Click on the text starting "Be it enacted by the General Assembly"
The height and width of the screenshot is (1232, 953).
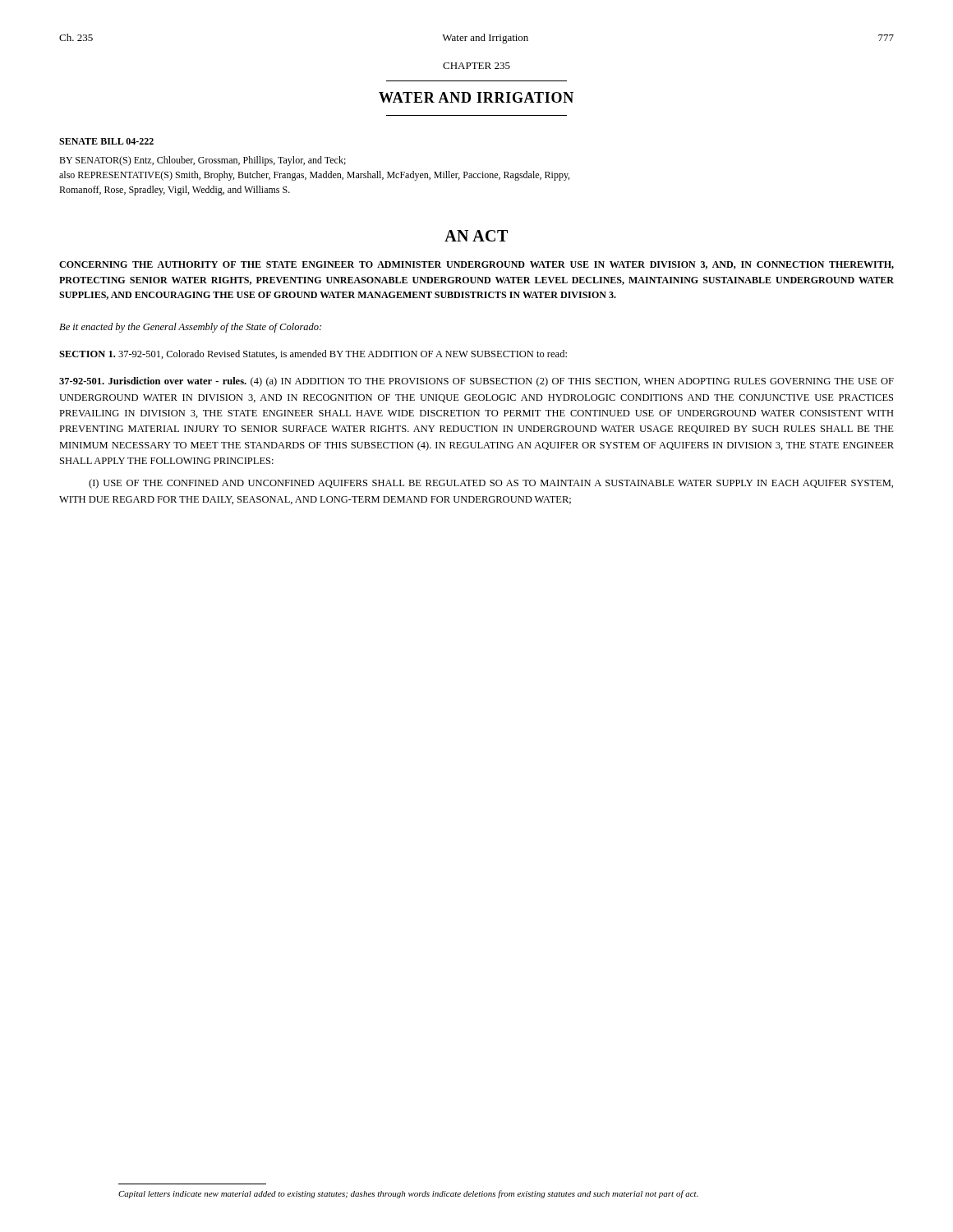[191, 327]
